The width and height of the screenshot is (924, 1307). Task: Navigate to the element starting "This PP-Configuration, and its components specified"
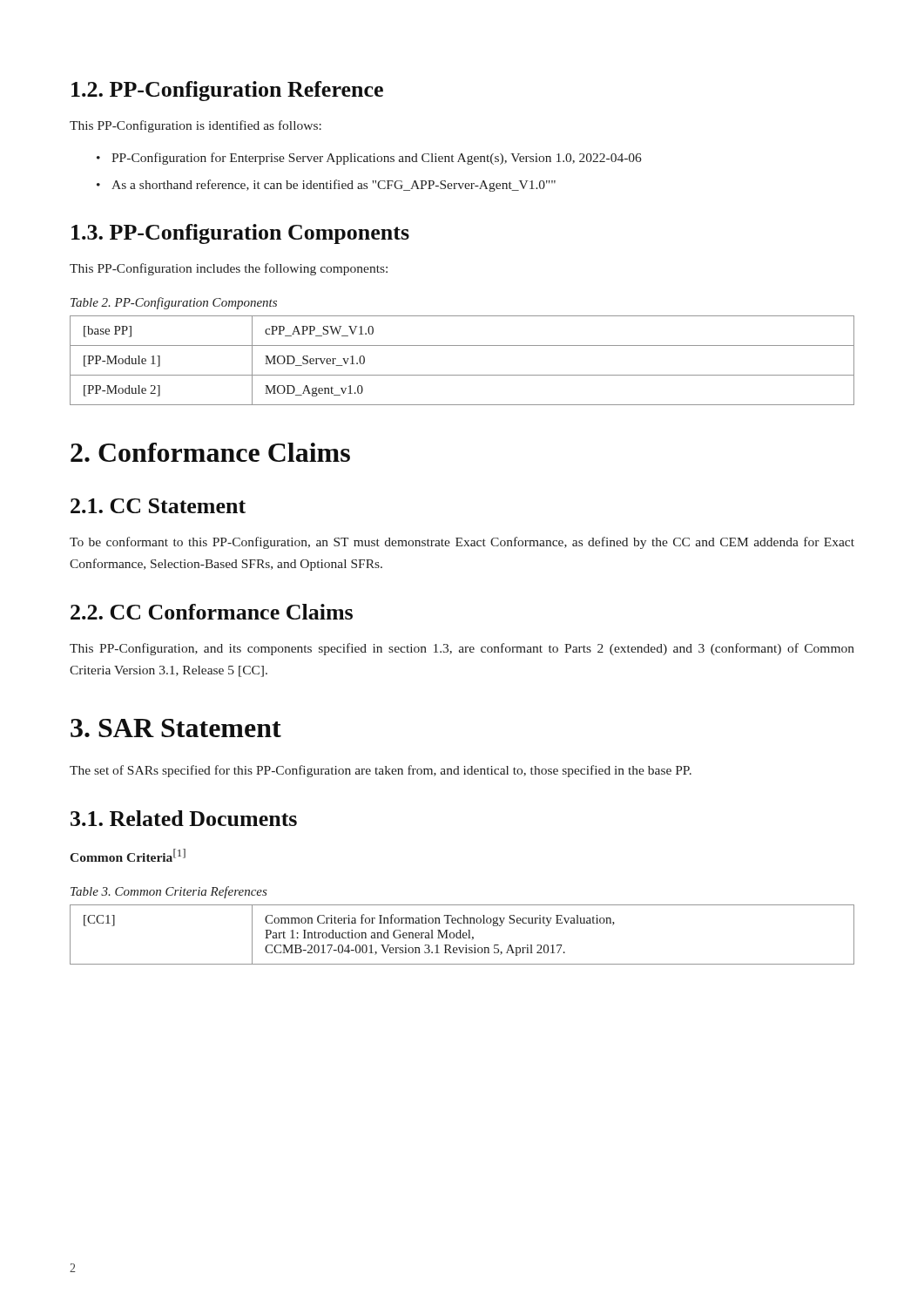[462, 658]
